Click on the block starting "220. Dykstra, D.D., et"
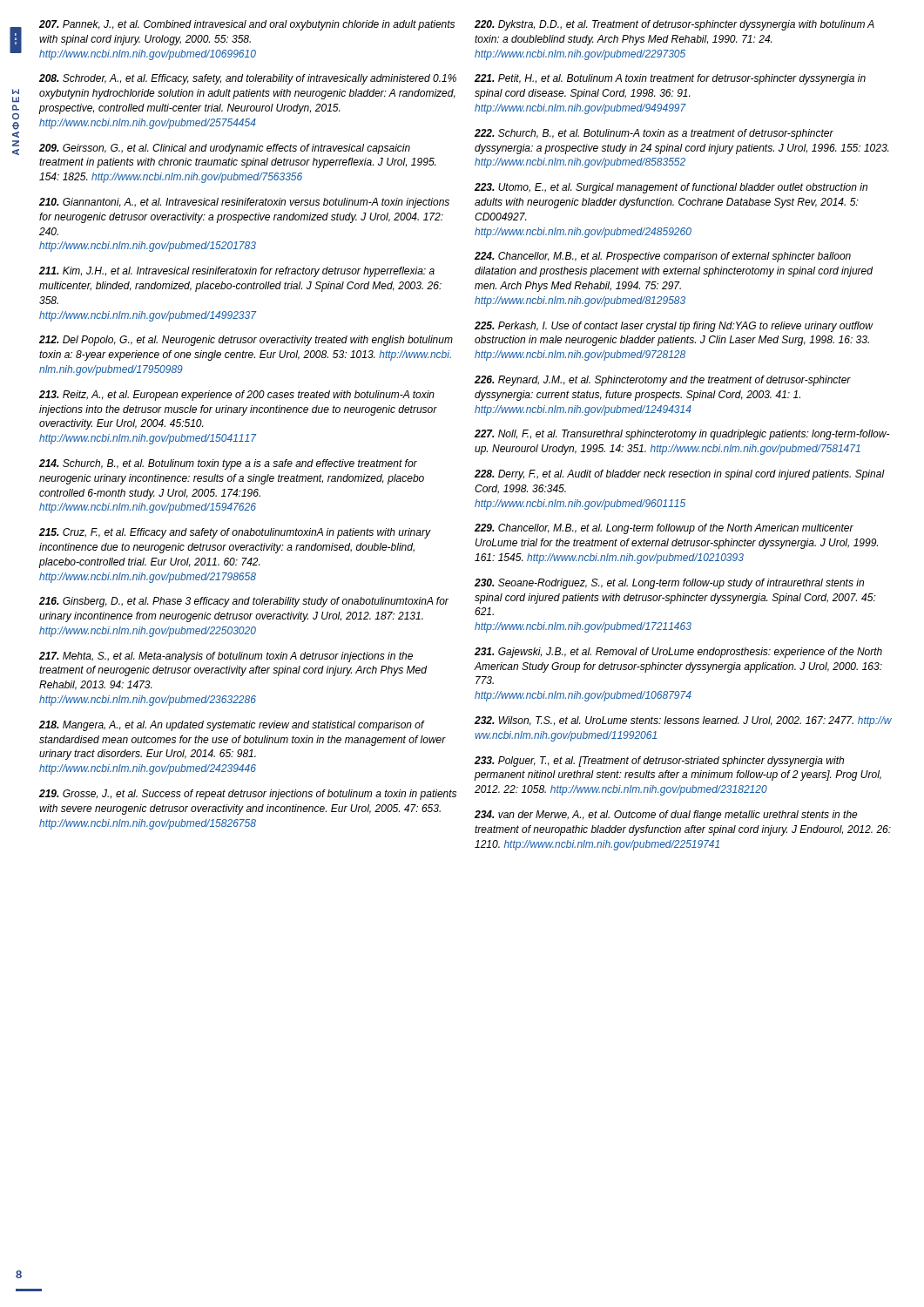Screen dimensions: 1307x924 [x=674, y=39]
